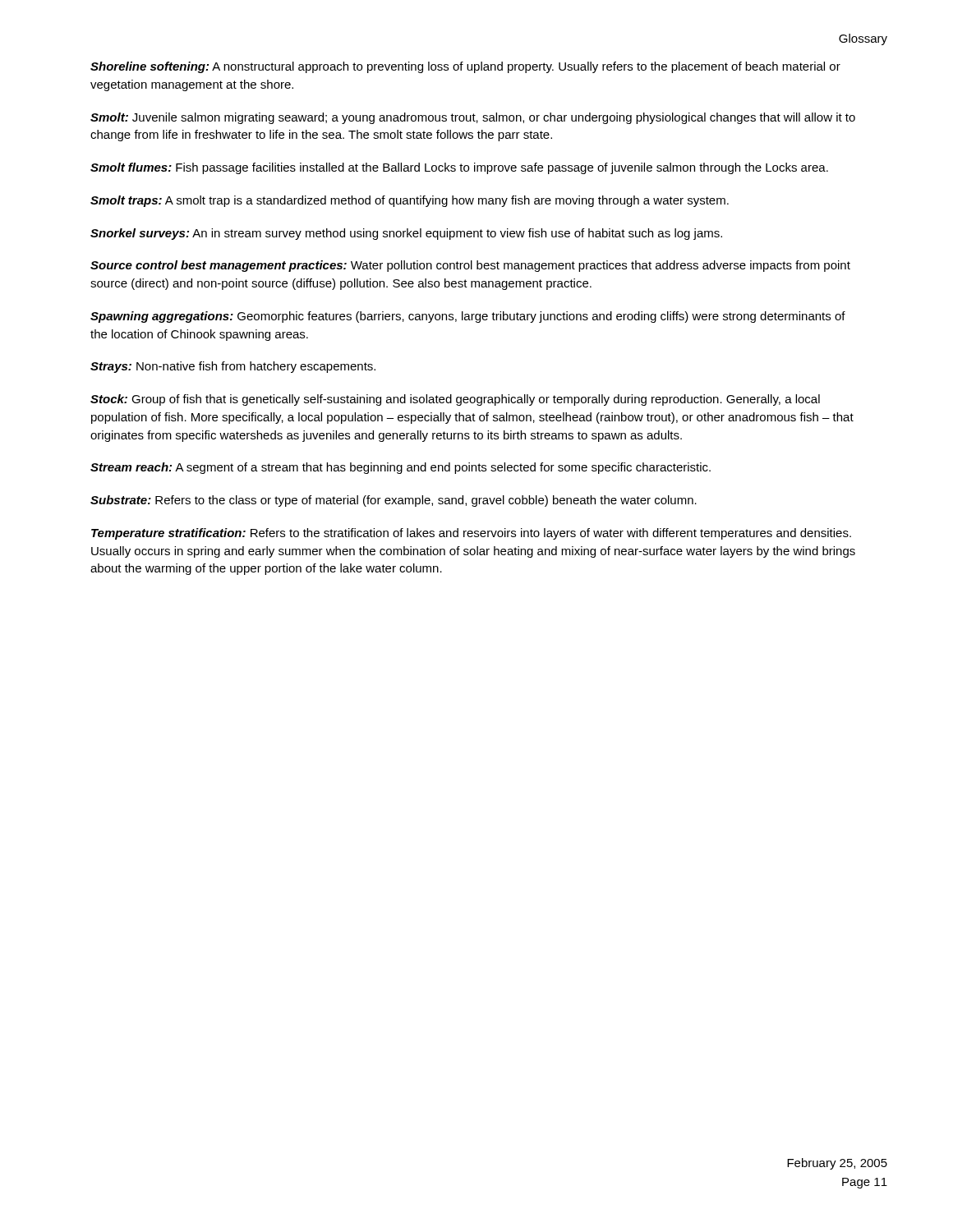Find the text block that says "Shoreline softening: A nonstructural approach to preventing loss"
Image resolution: width=953 pixels, height=1232 pixels.
point(465,75)
